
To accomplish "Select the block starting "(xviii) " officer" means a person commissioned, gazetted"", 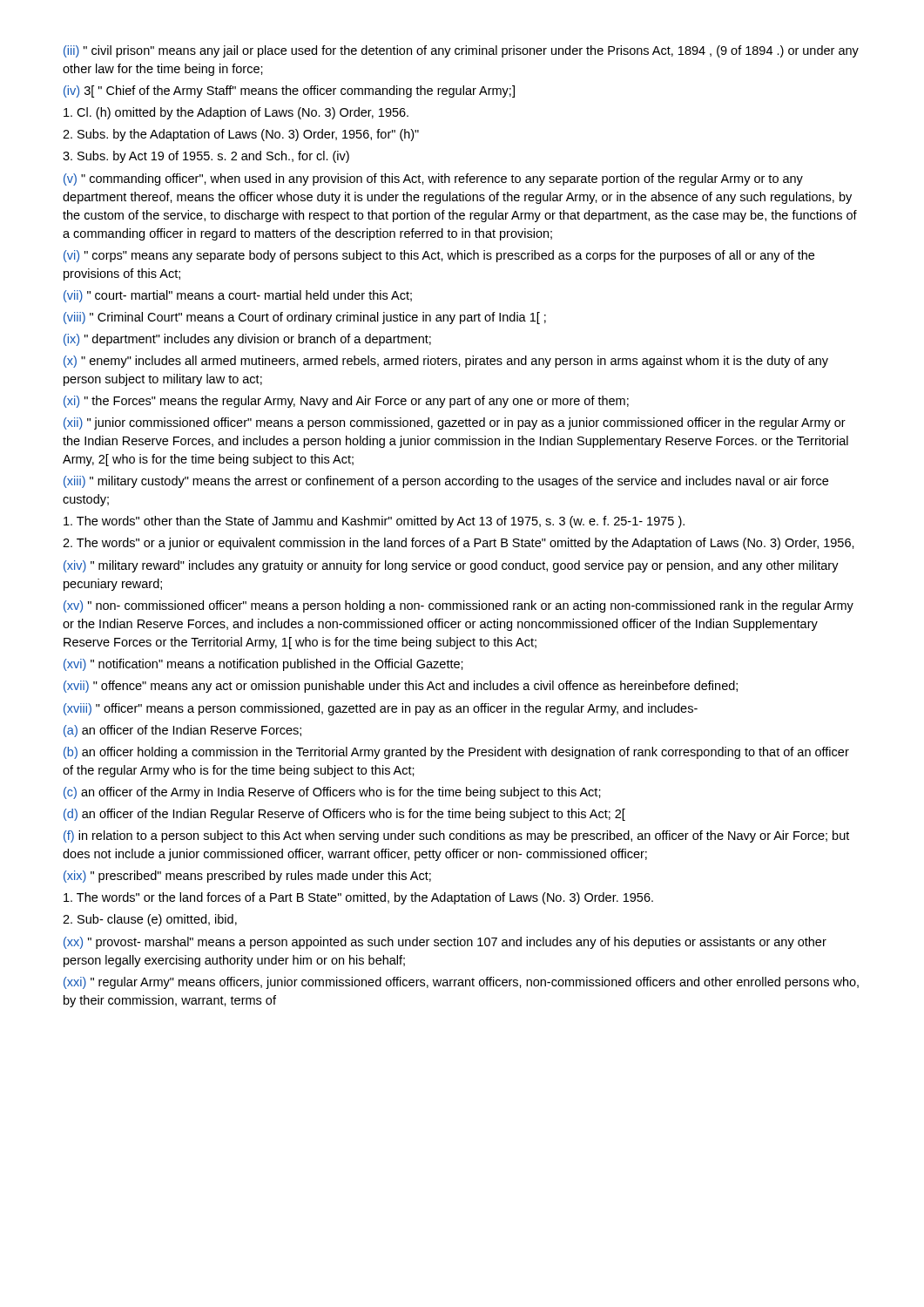I will tap(462, 708).
